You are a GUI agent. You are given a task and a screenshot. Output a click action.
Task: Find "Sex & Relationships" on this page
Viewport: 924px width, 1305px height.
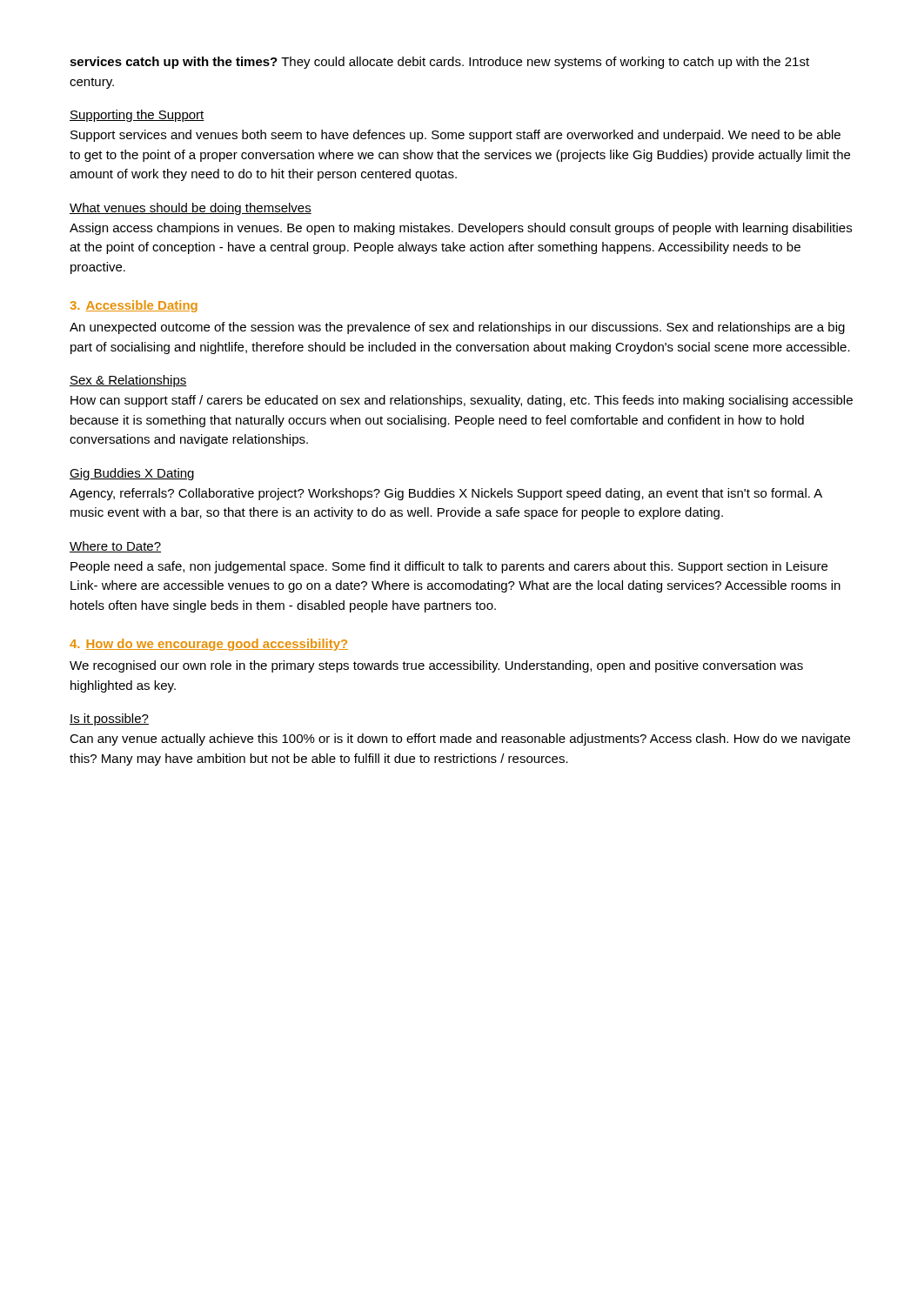point(128,380)
